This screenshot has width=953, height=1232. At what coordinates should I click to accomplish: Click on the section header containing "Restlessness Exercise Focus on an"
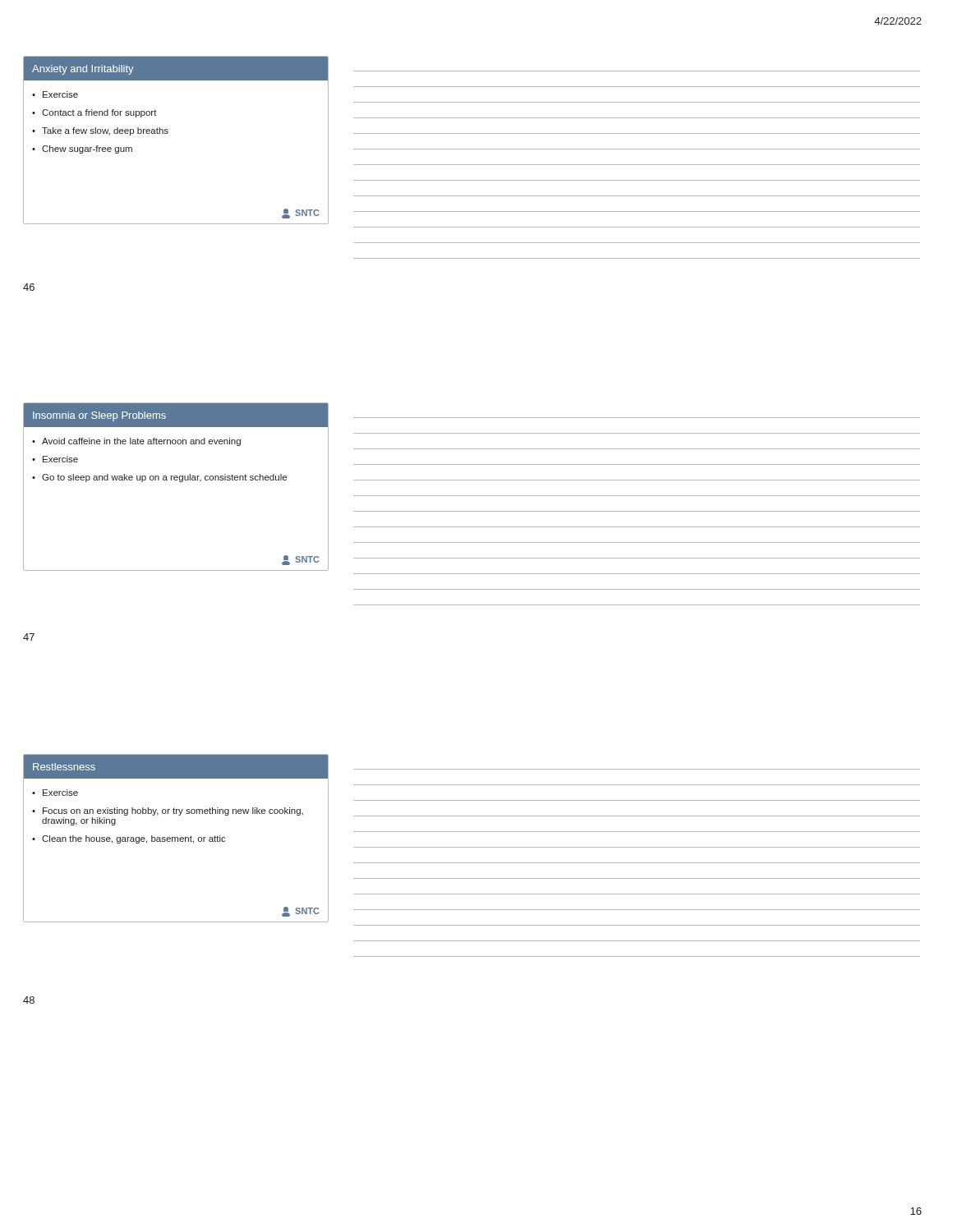click(x=176, y=838)
